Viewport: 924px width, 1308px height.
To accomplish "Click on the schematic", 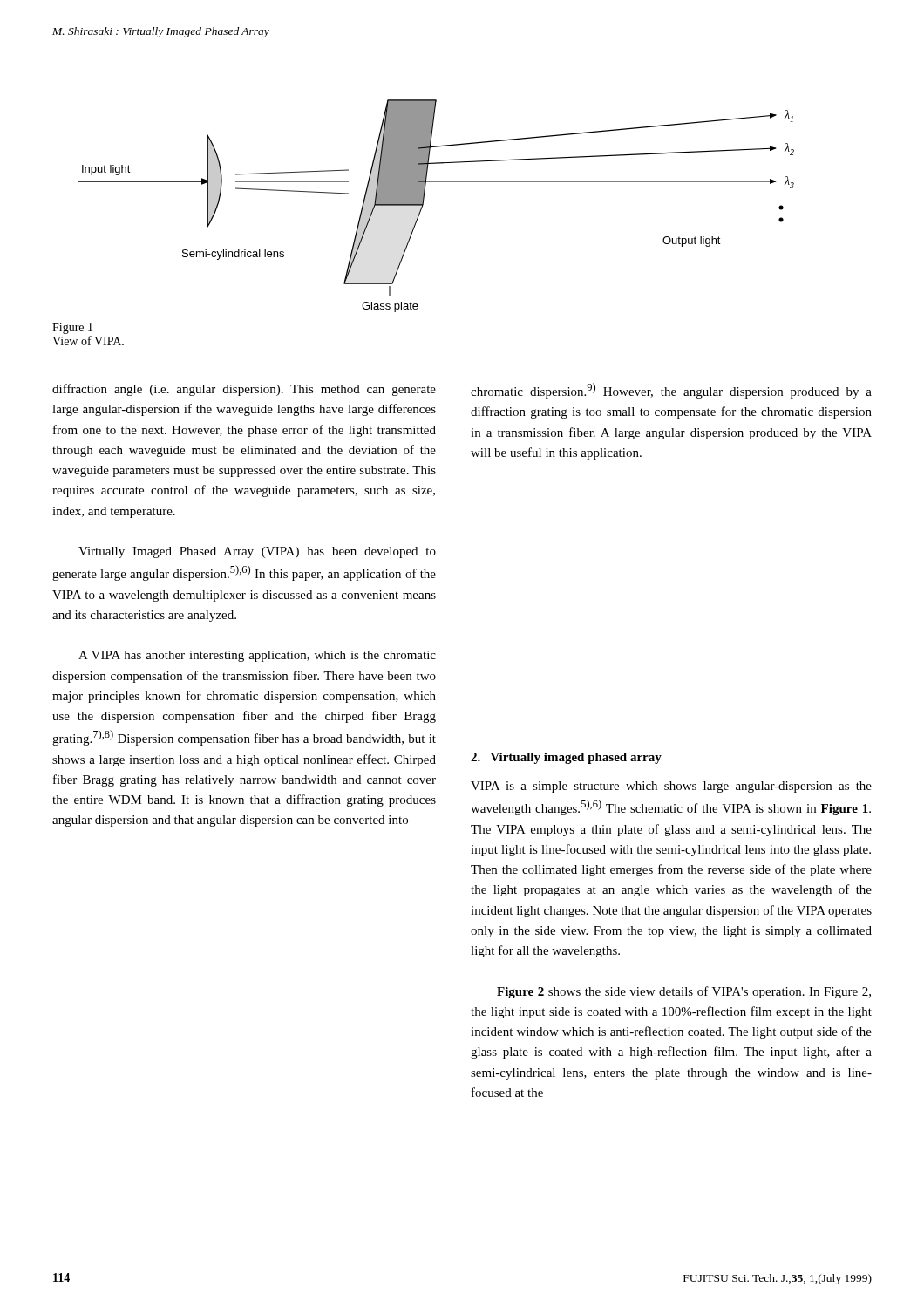I will coord(462,185).
